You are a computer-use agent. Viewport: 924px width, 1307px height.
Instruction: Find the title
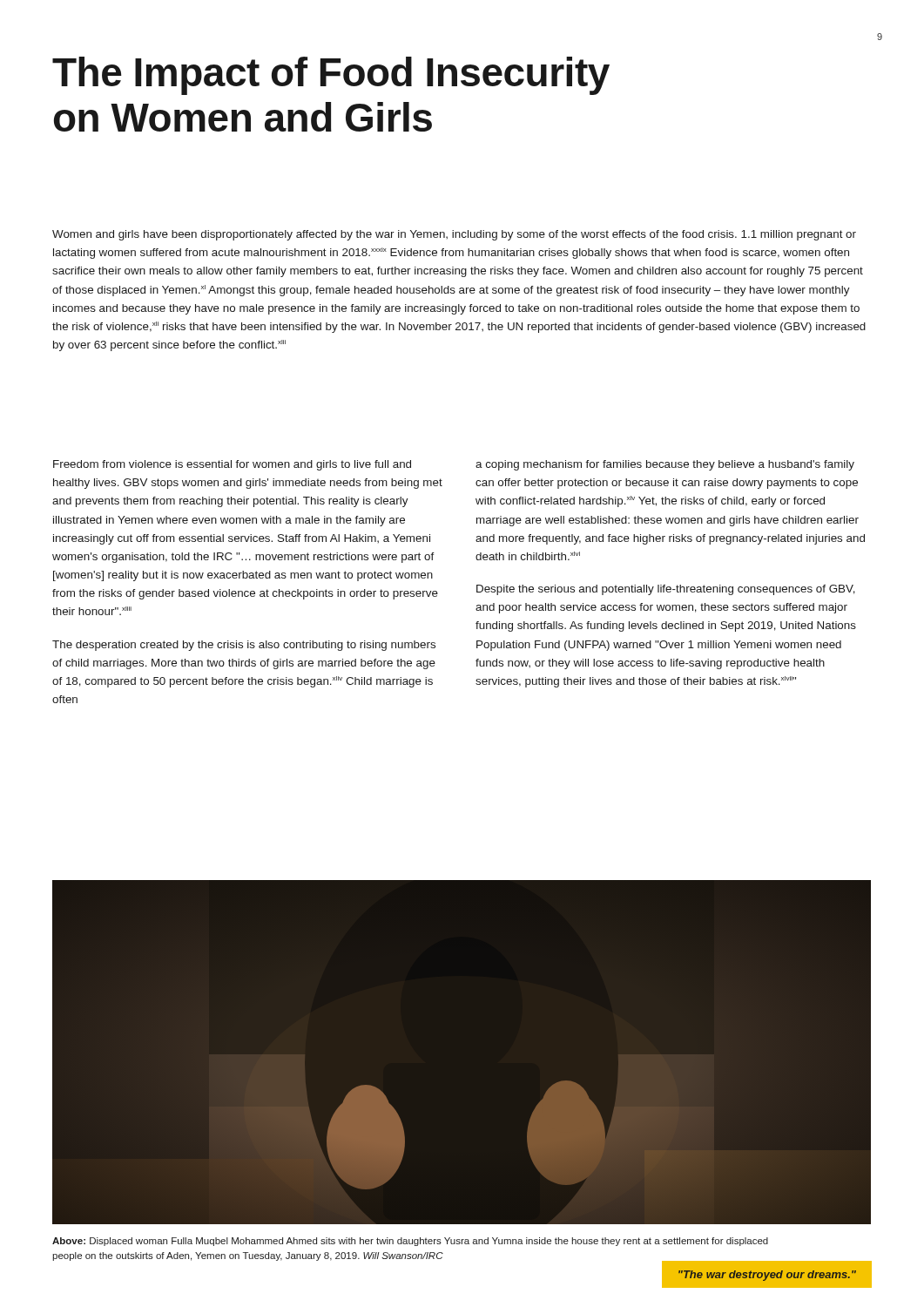tap(392, 95)
